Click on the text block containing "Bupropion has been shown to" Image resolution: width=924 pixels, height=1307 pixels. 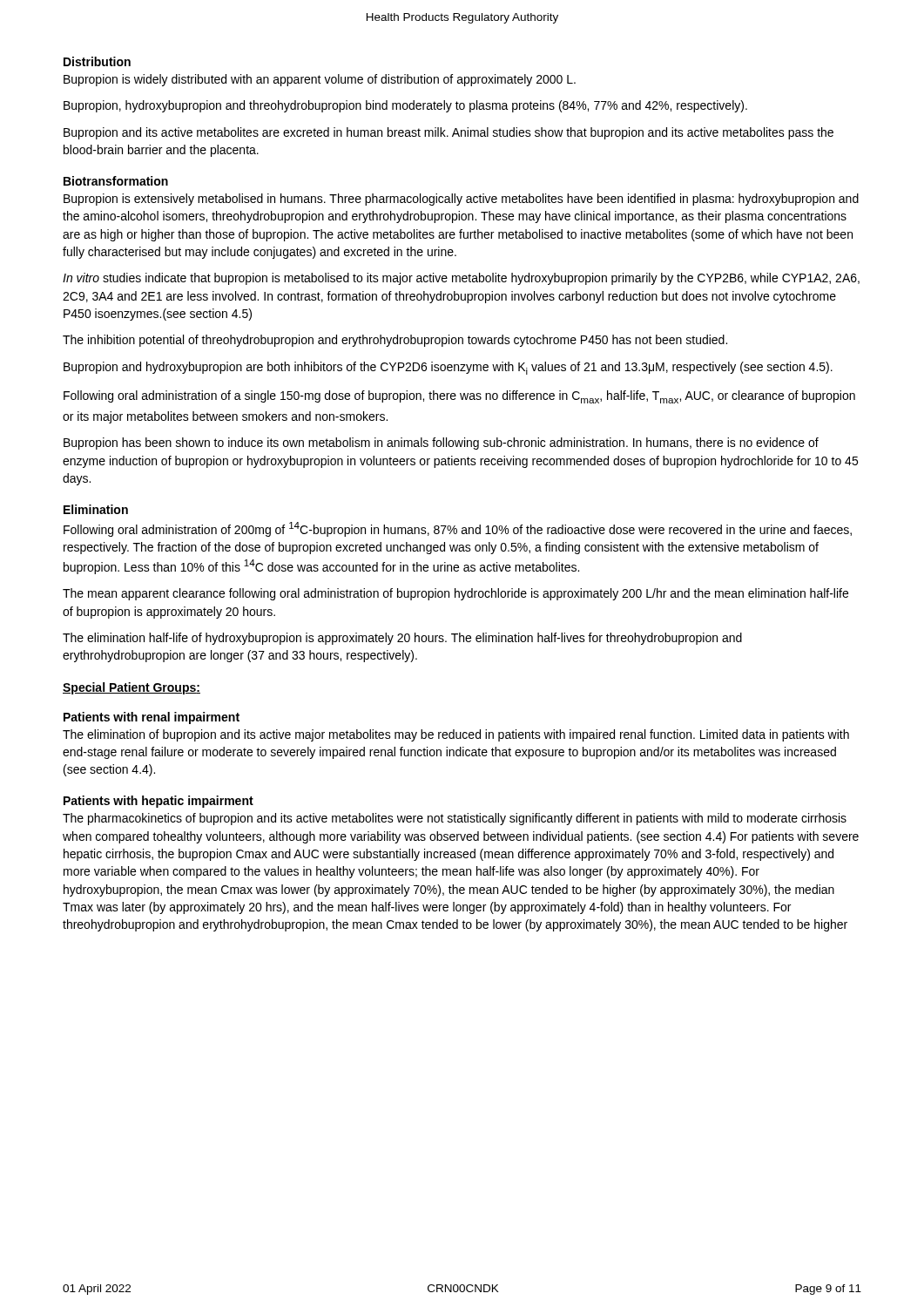tap(462, 461)
